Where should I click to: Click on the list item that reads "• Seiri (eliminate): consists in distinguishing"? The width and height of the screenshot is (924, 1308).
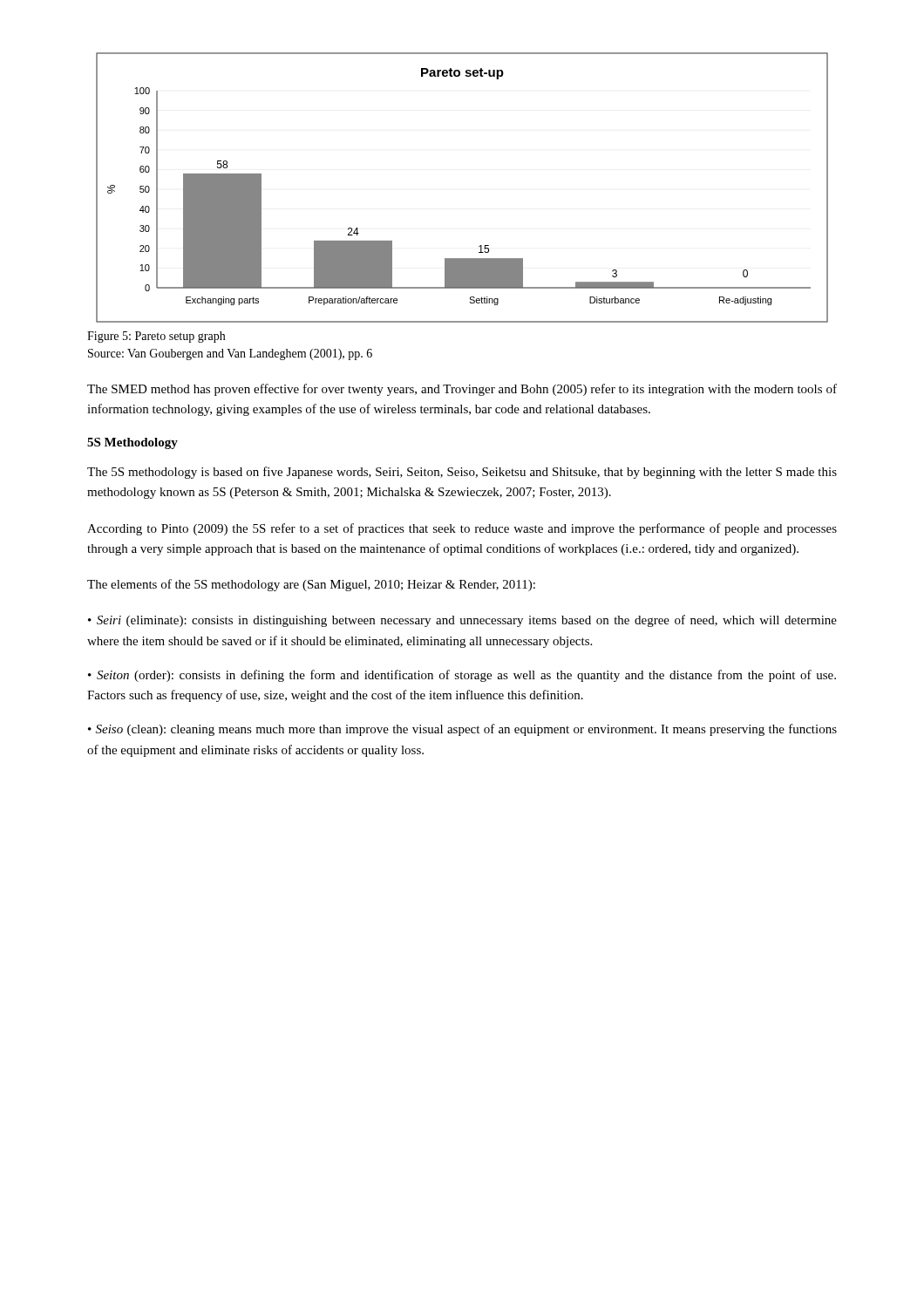[x=462, y=630]
